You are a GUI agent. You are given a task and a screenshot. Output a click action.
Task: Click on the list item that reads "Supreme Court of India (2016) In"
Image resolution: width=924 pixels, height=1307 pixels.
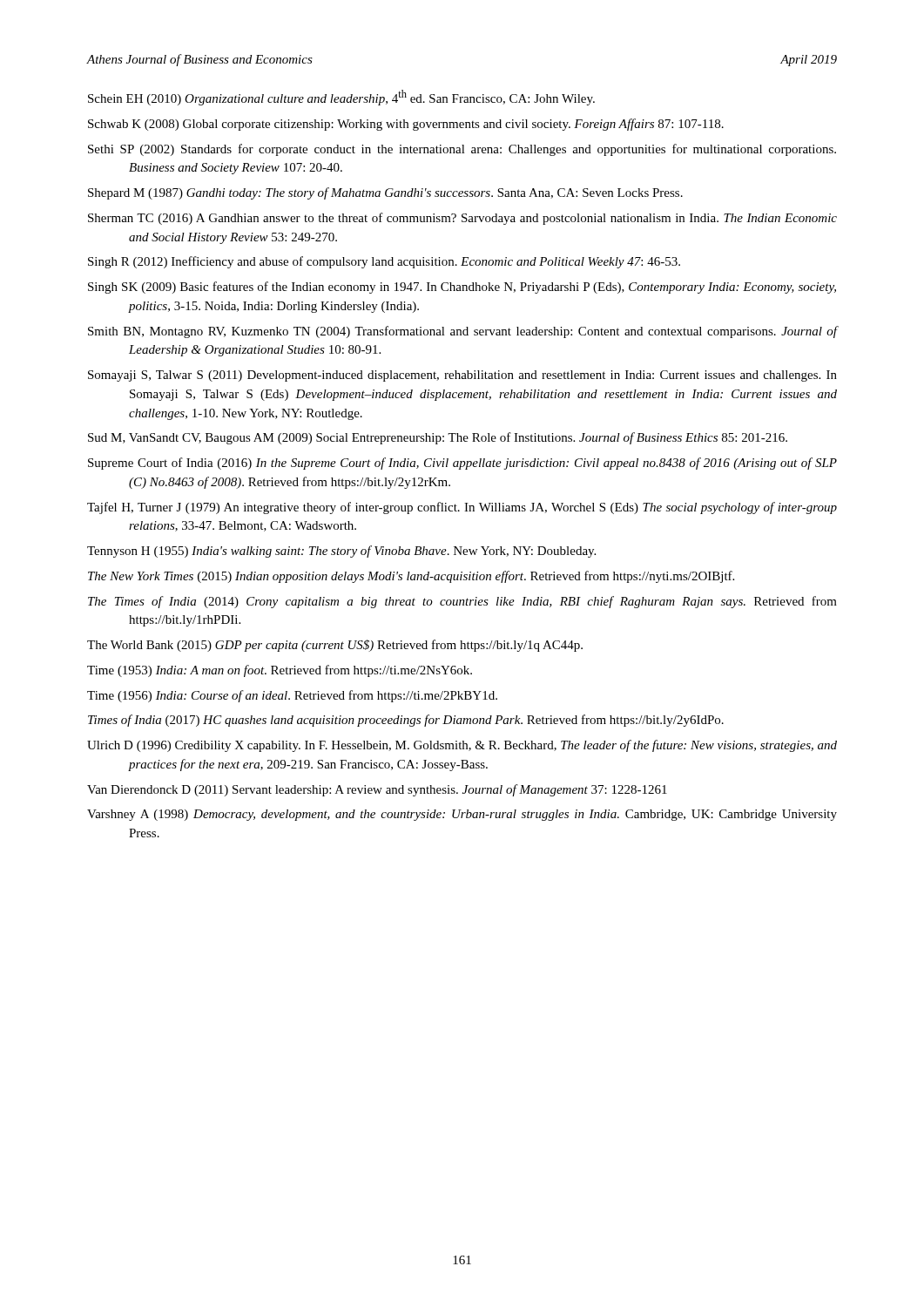[462, 472]
